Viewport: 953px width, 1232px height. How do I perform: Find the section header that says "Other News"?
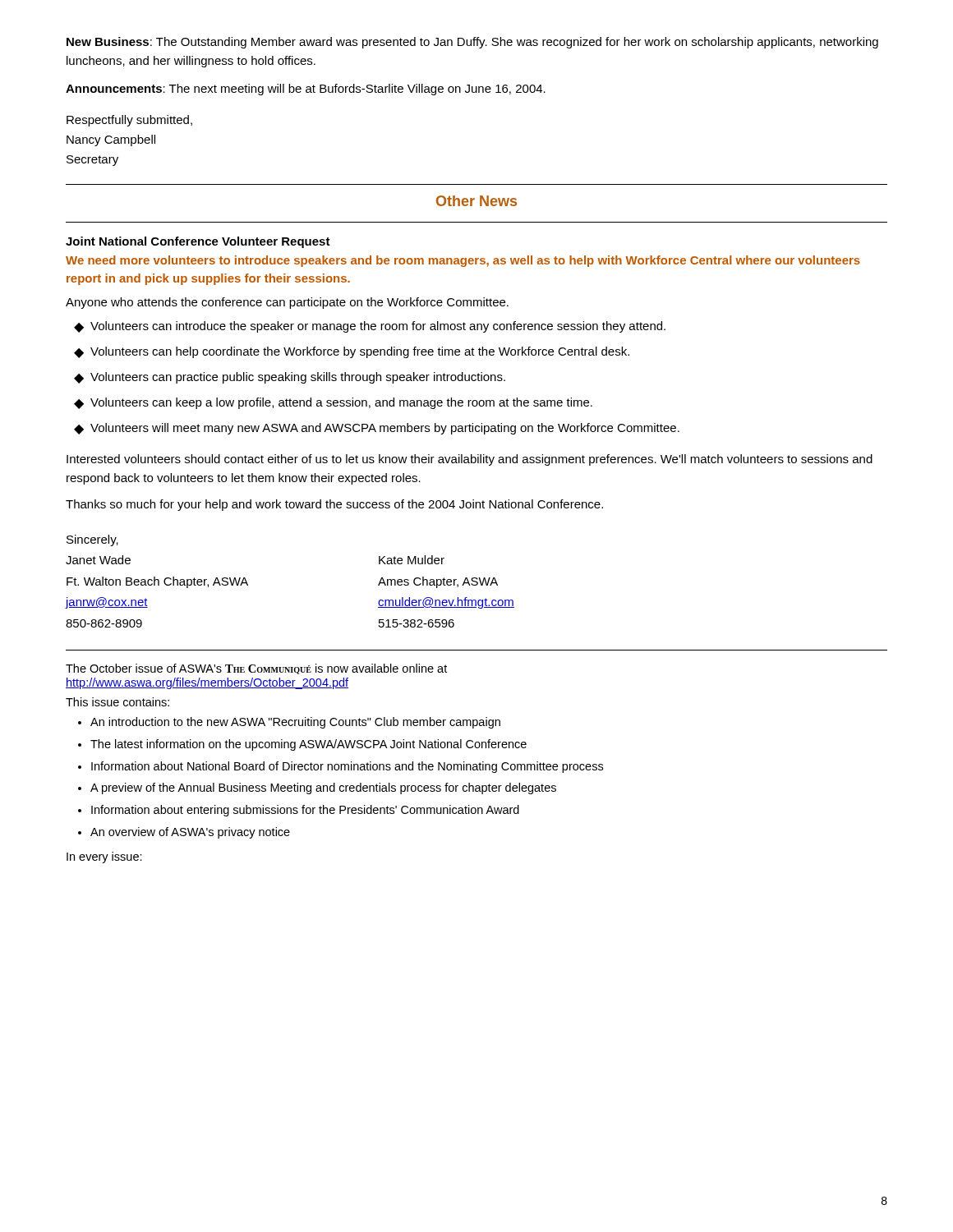coord(476,201)
